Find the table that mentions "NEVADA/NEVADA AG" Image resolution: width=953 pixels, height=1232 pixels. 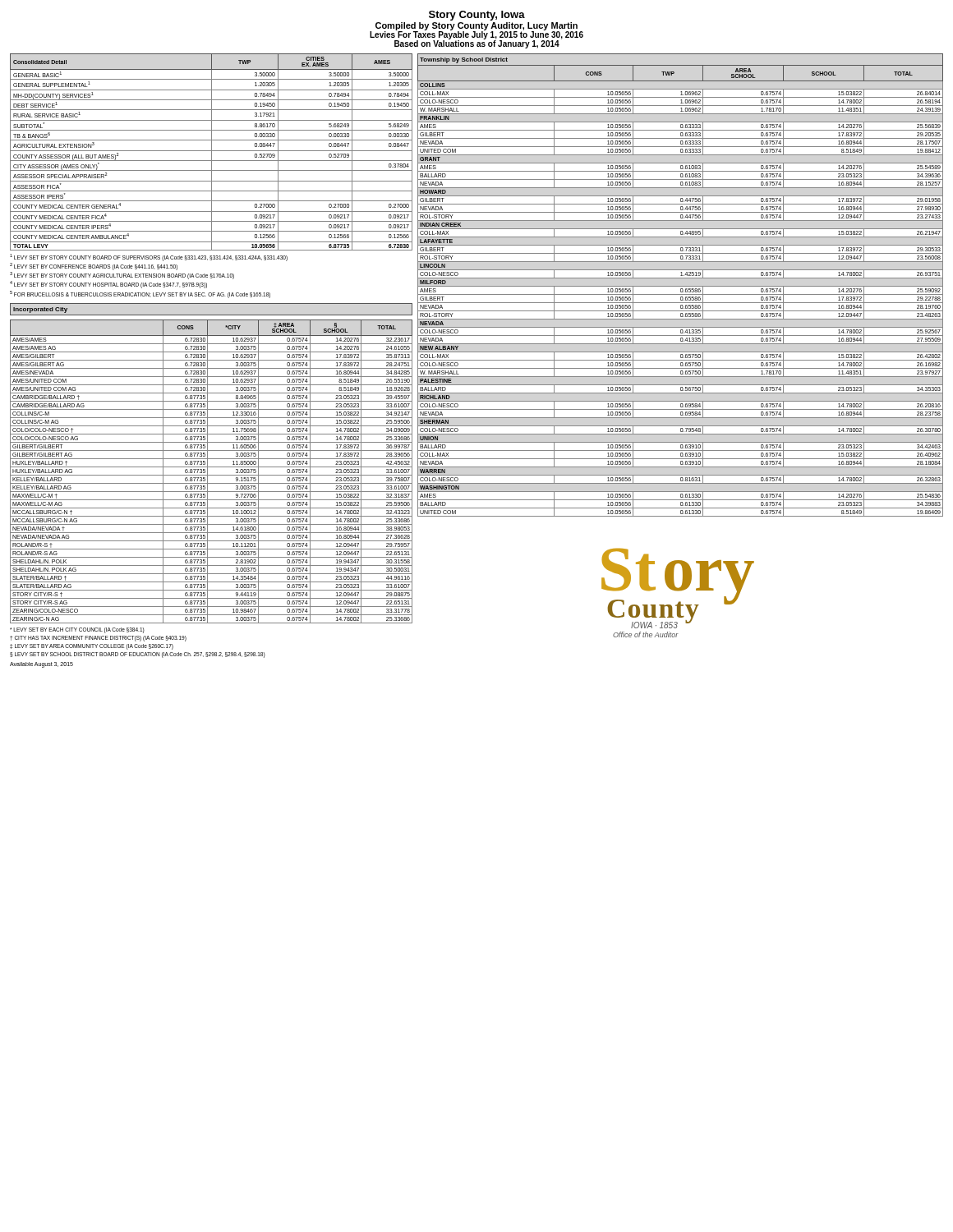pos(211,471)
